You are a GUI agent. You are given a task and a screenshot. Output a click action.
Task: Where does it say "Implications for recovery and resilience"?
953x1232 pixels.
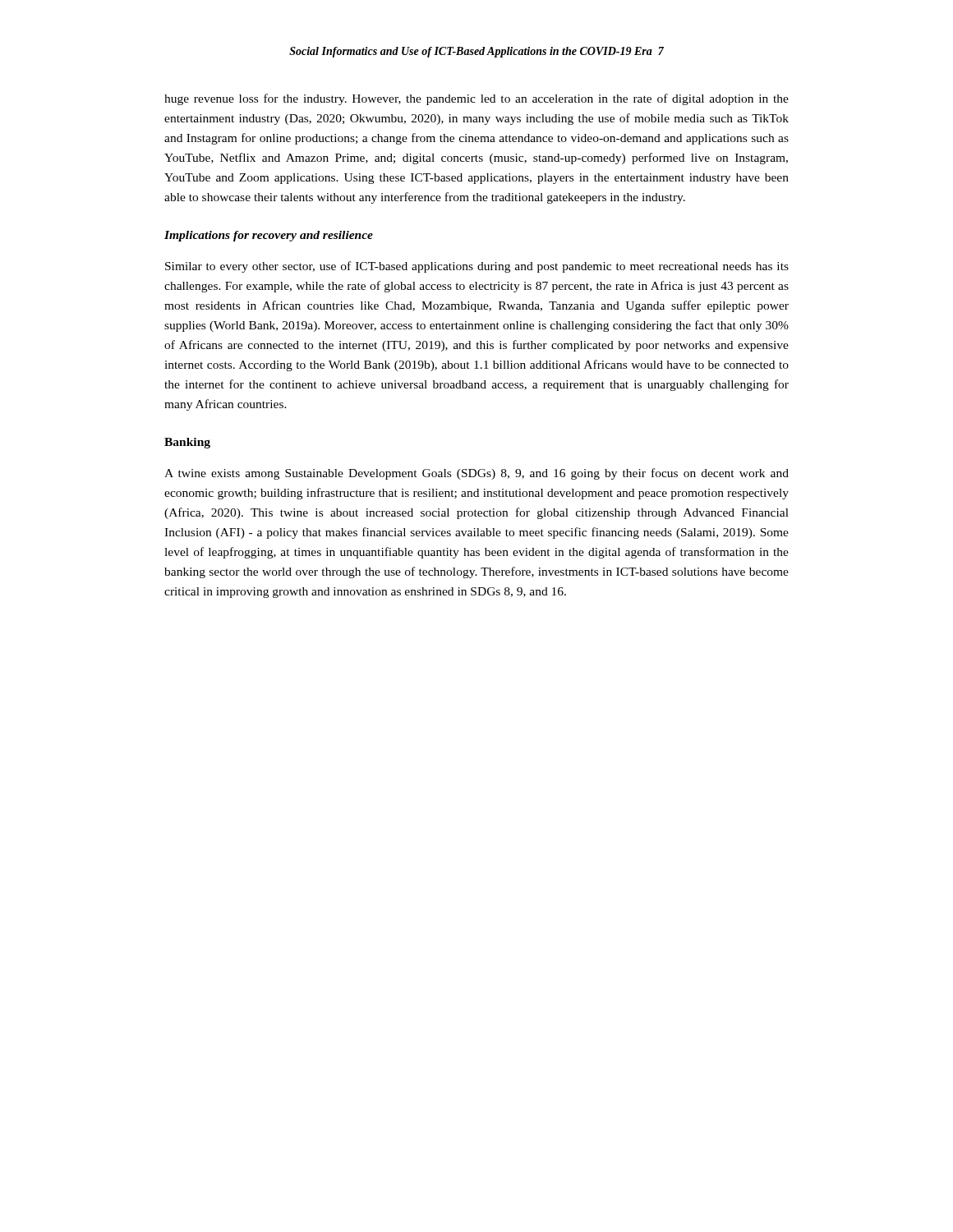(x=269, y=235)
